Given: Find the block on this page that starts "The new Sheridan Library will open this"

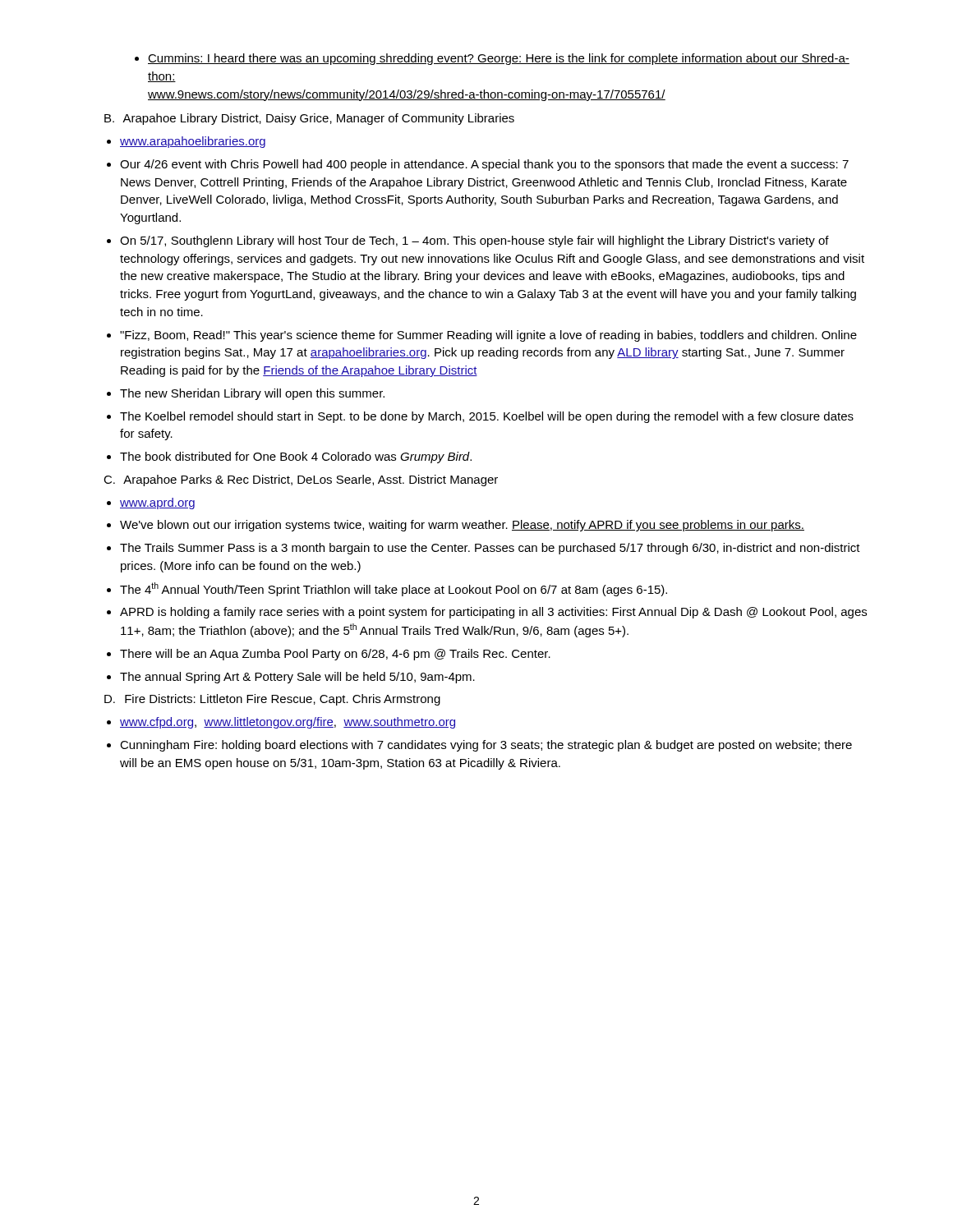Looking at the screenshot, I should click(x=253, y=393).
